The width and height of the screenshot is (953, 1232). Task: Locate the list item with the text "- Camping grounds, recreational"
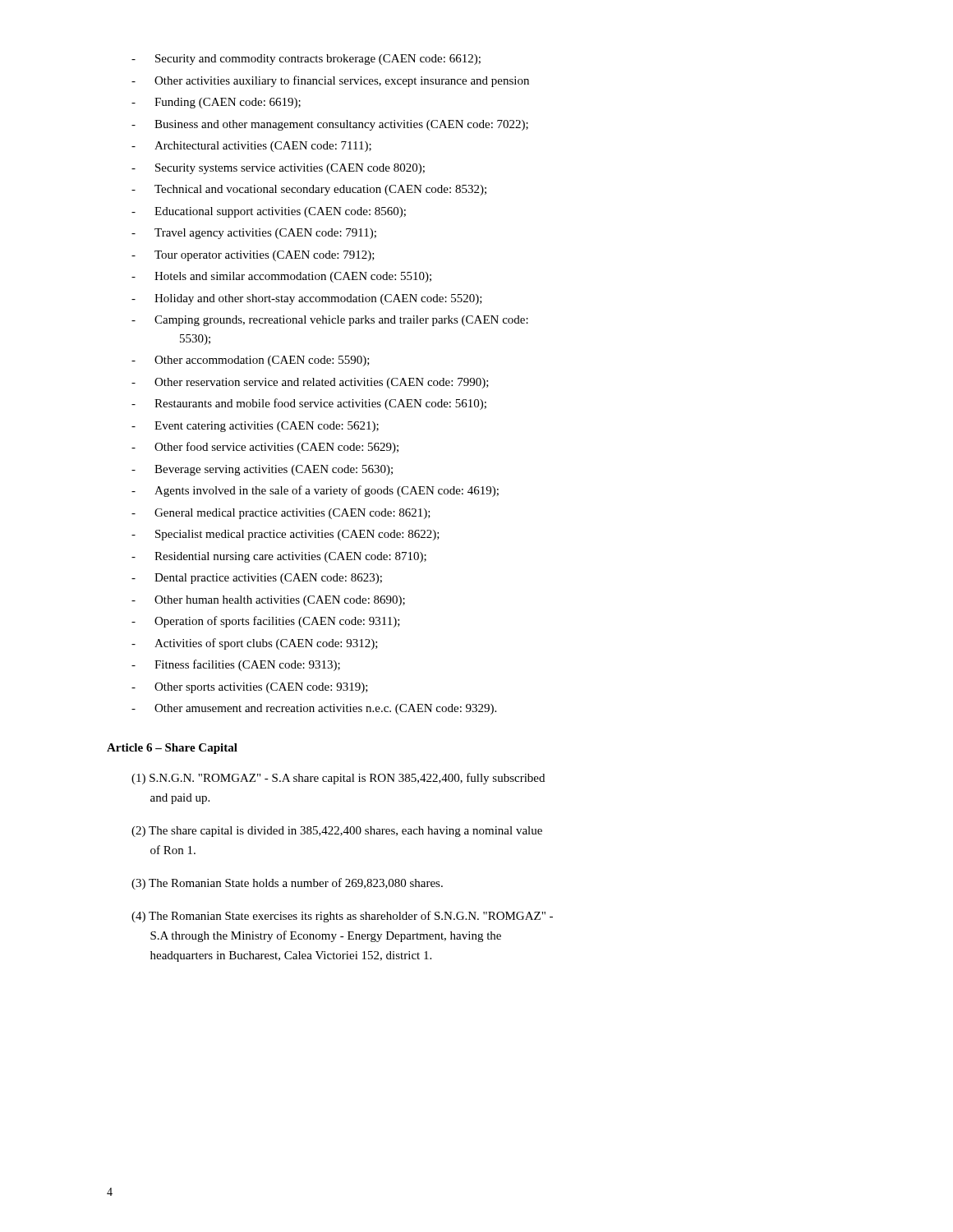[x=476, y=329]
